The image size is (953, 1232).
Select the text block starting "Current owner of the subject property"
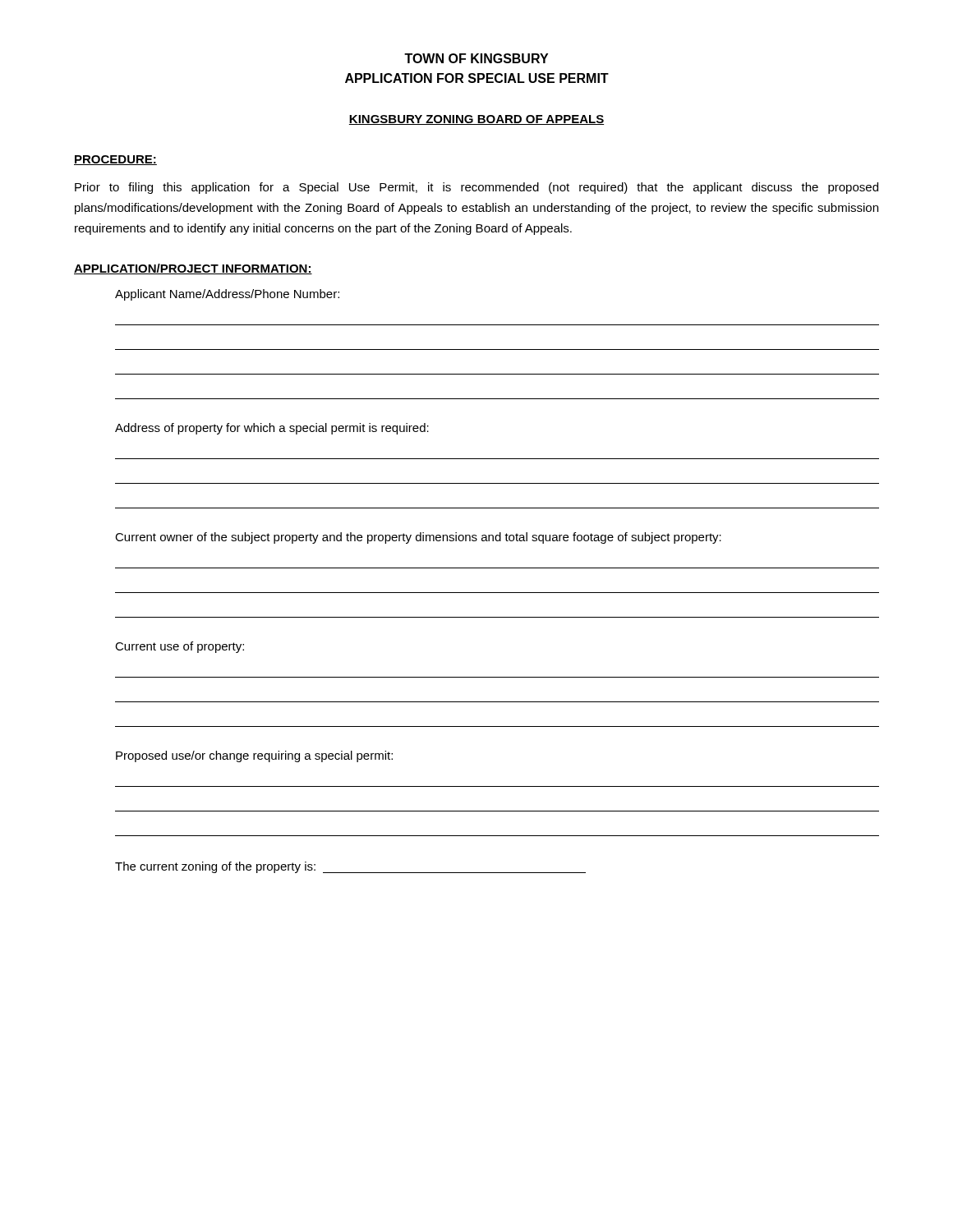[x=497, y=574]
